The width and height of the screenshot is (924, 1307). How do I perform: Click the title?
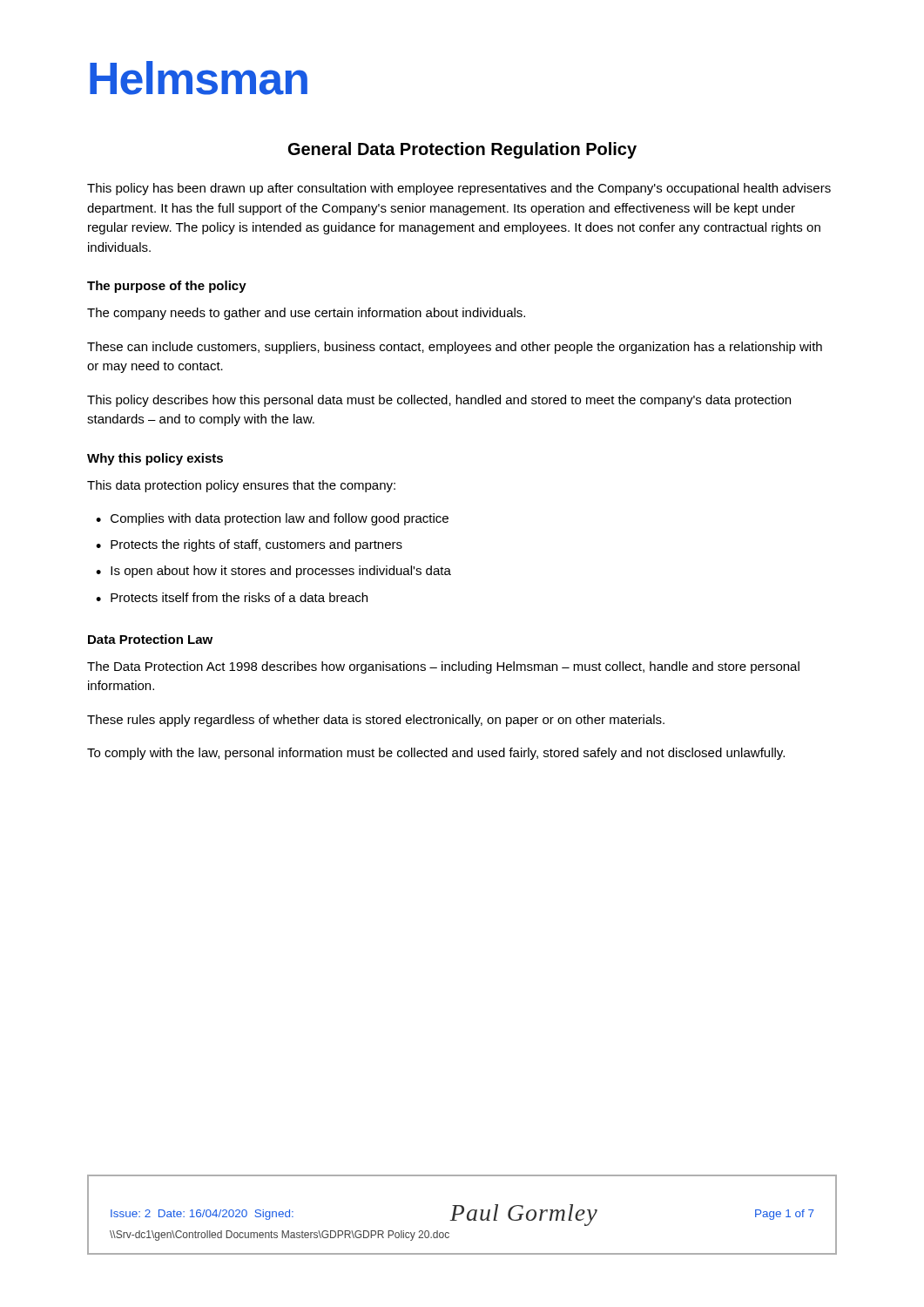tap(198, 78)
